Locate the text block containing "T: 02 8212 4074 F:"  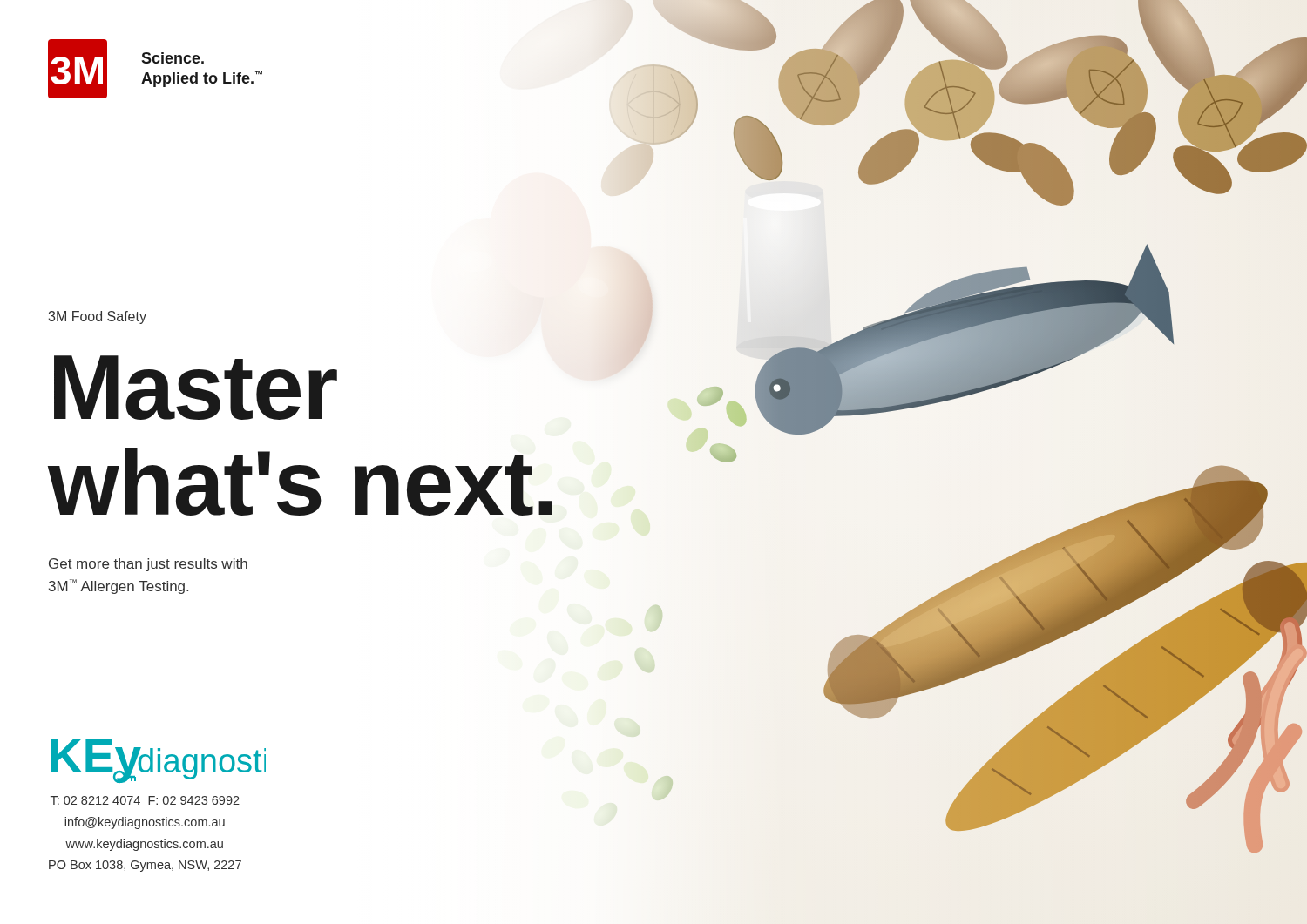[x=145, y=833]
